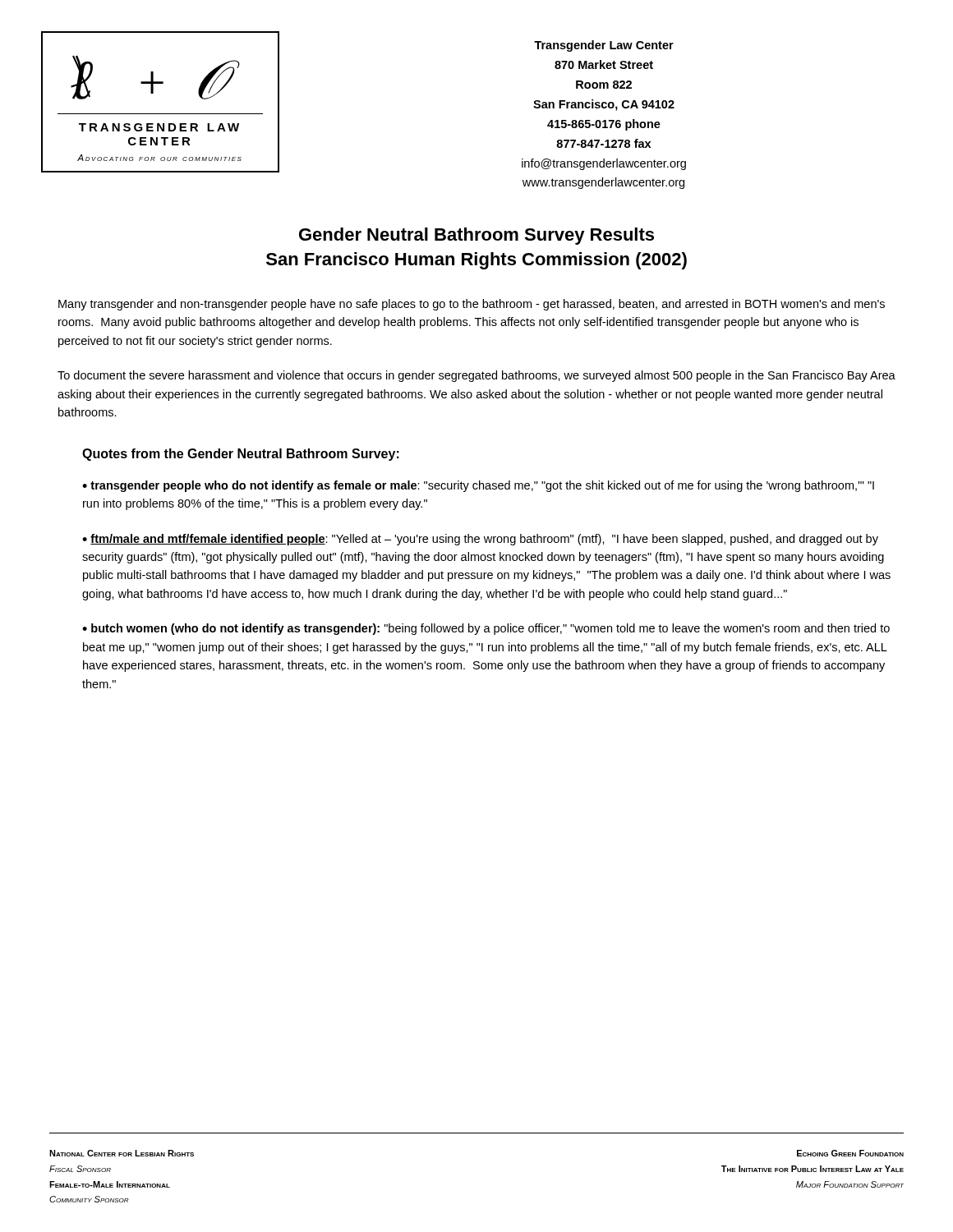Click on the list item that says "• ftm/male and mtf/female identified people: "Yelled"
The width and height of the screenshot is (953, 1232).
486,566
